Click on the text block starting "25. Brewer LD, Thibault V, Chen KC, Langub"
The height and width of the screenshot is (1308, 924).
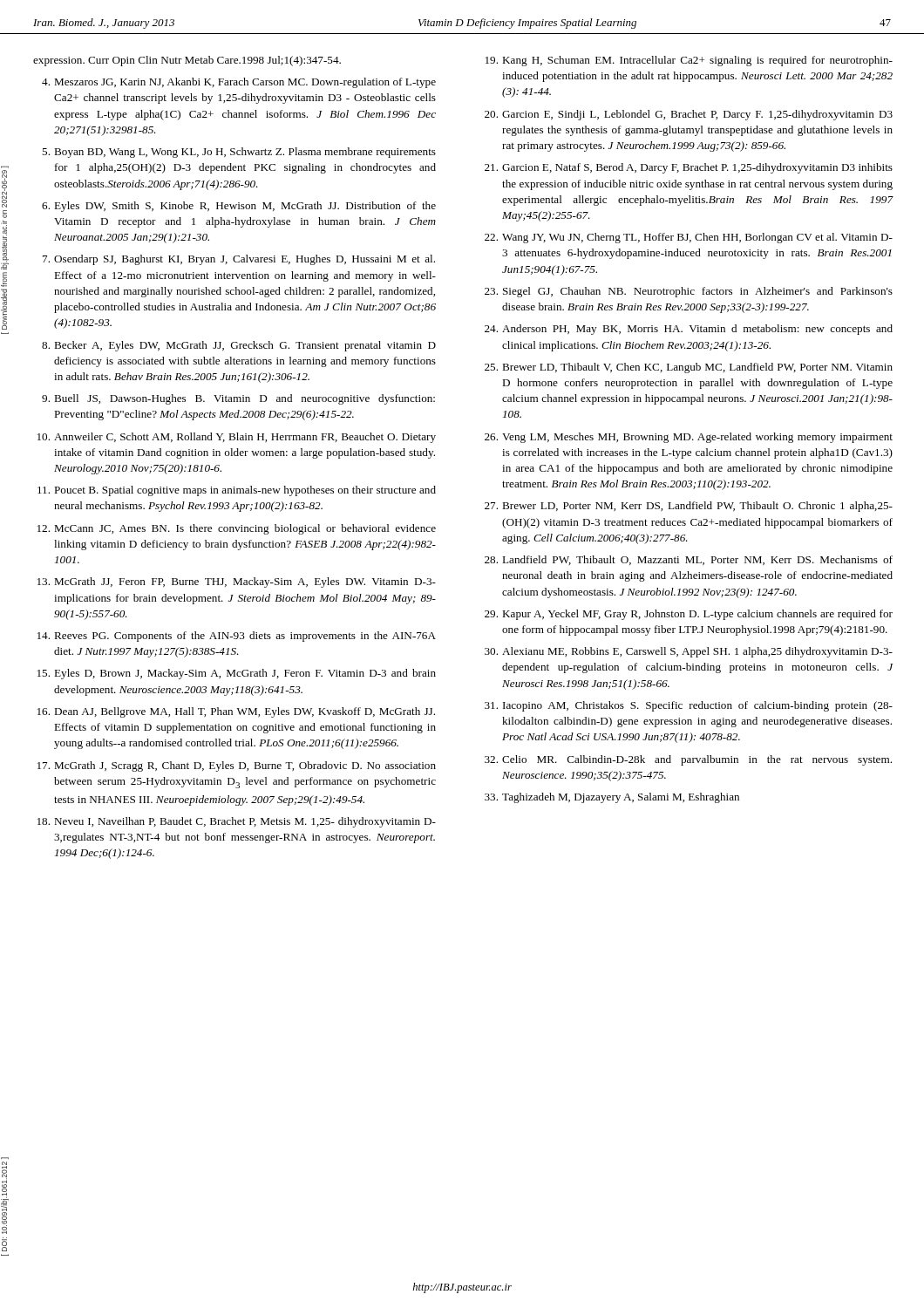click(687, 391)
